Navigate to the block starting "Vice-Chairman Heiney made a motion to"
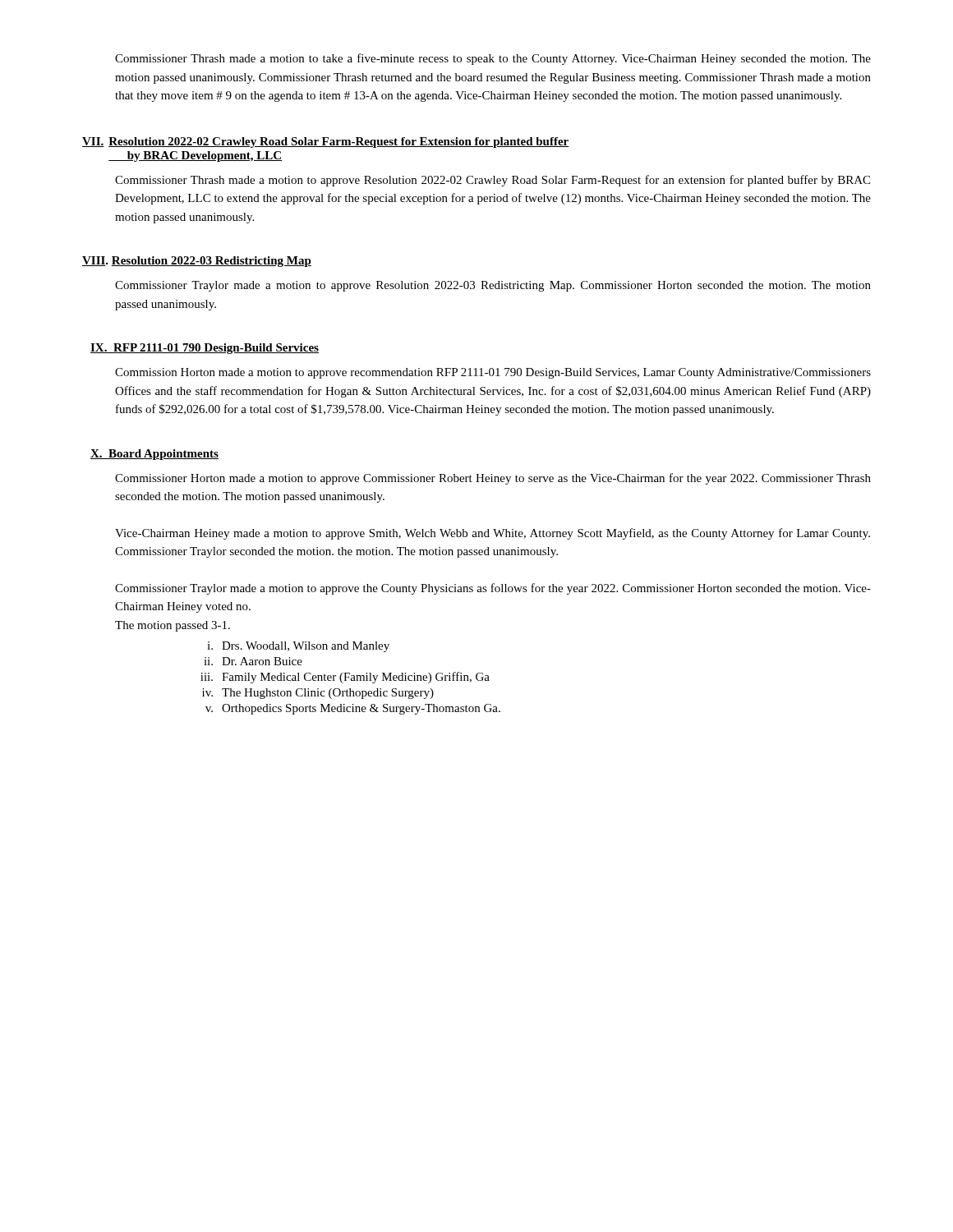Viewport: 953px width, 1232px height. (x=493, y=542)
